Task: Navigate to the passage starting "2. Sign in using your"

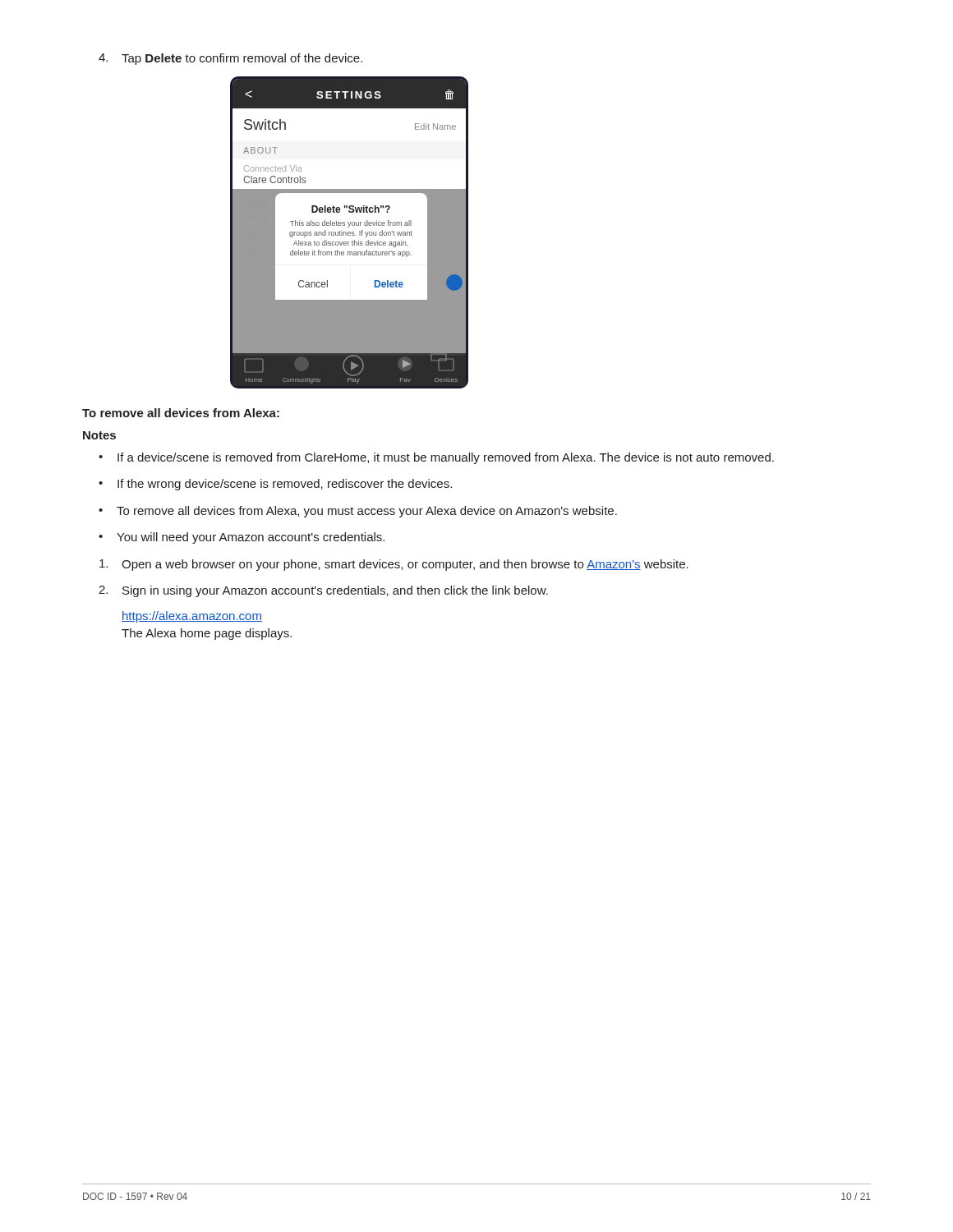Action: [x=485, y=591]
